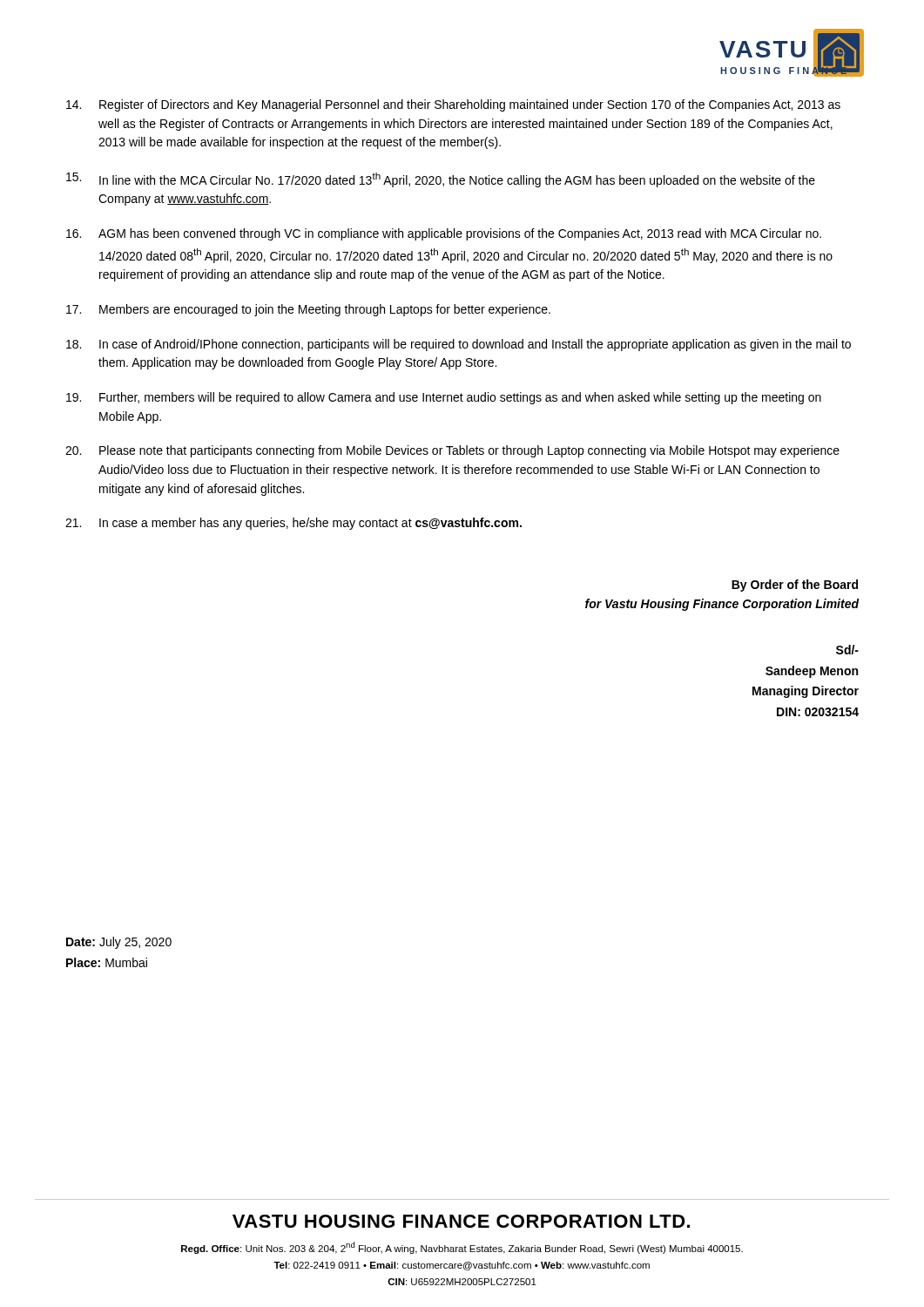Click on the text that says "Sd/- Sandeep Menon Managing Director DIN: 02032154"

tap(847, 650)
